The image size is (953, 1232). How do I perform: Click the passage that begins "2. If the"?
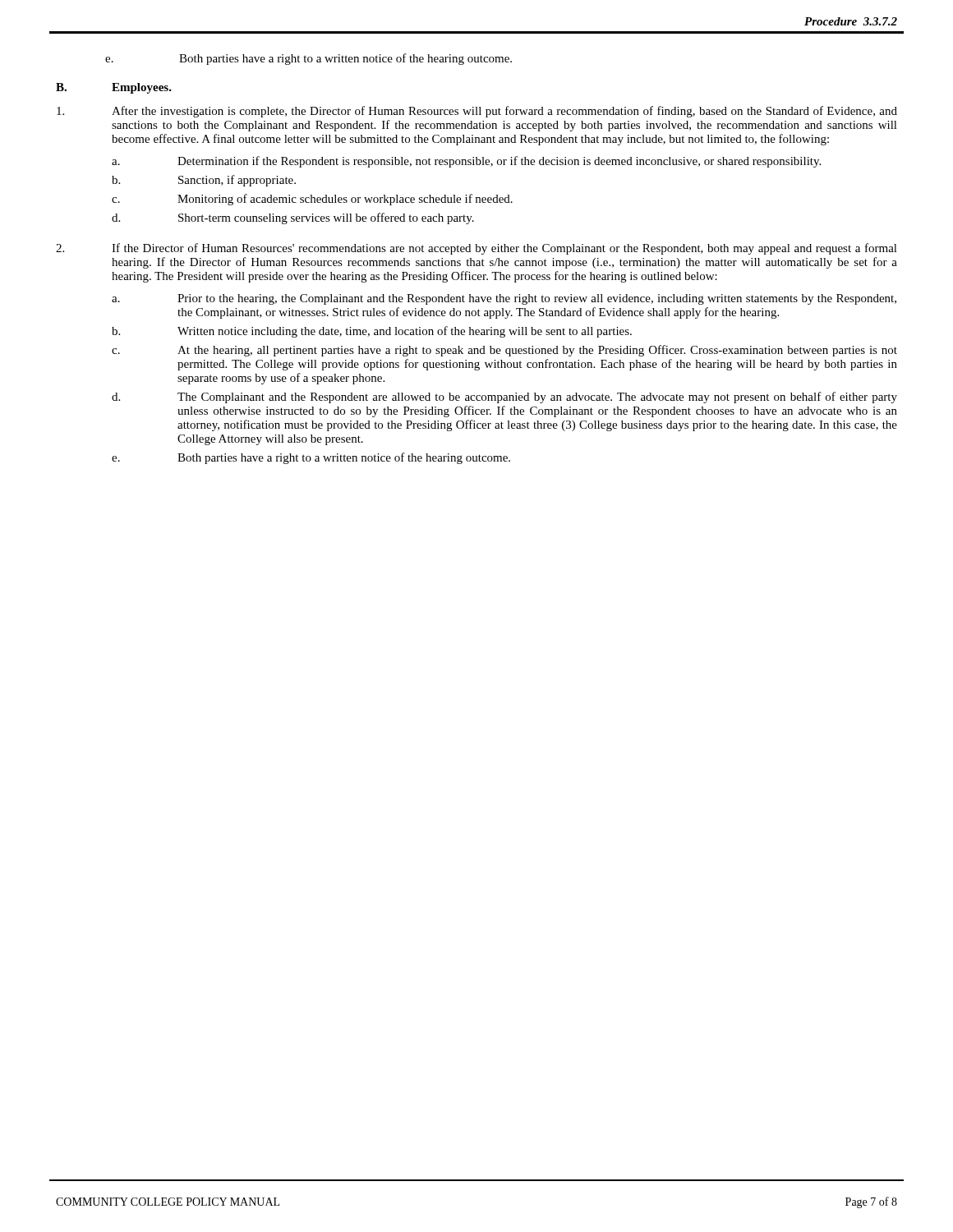click(x=476, y=356)
